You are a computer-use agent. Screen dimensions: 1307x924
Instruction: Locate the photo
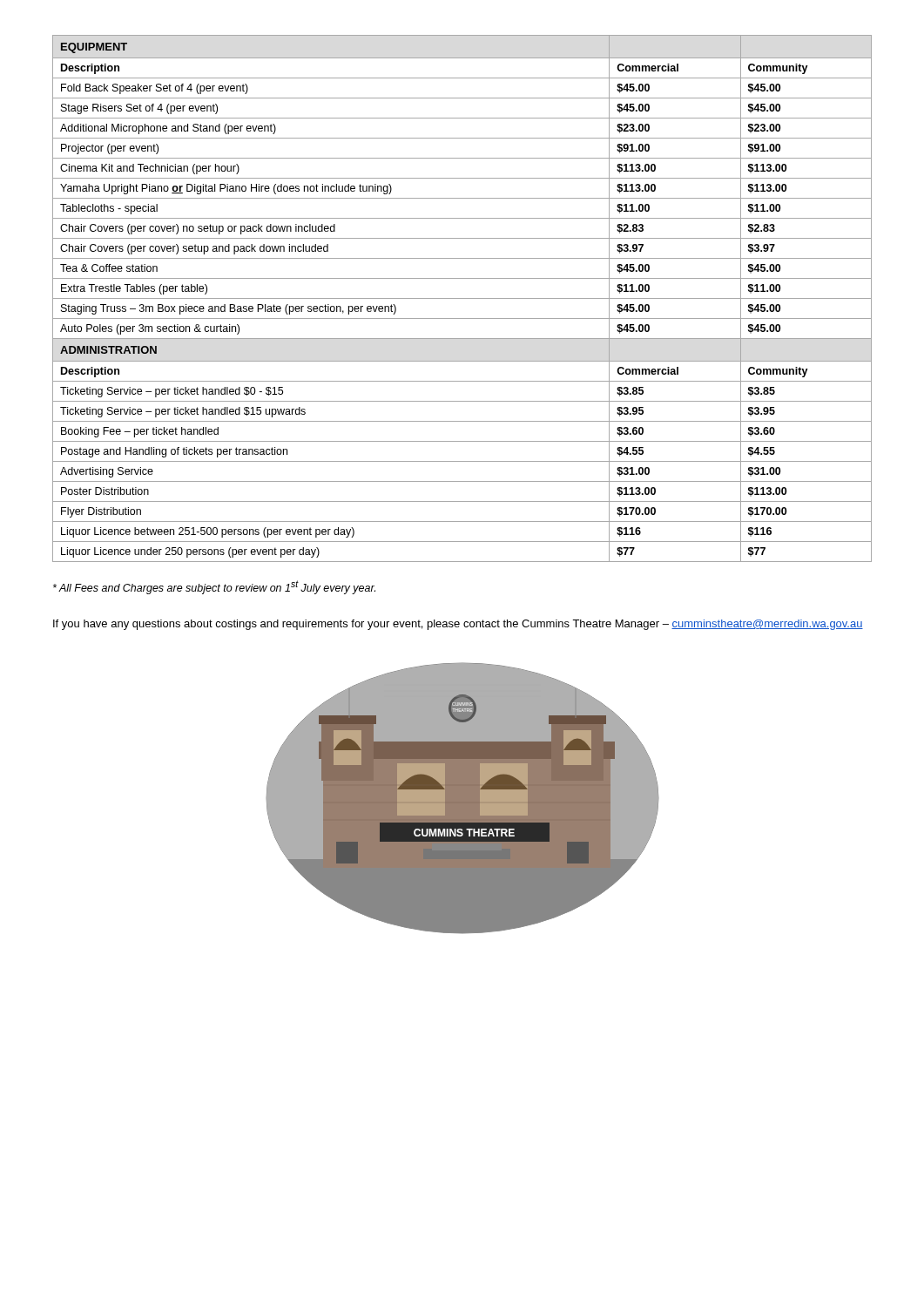pos(462,799)
